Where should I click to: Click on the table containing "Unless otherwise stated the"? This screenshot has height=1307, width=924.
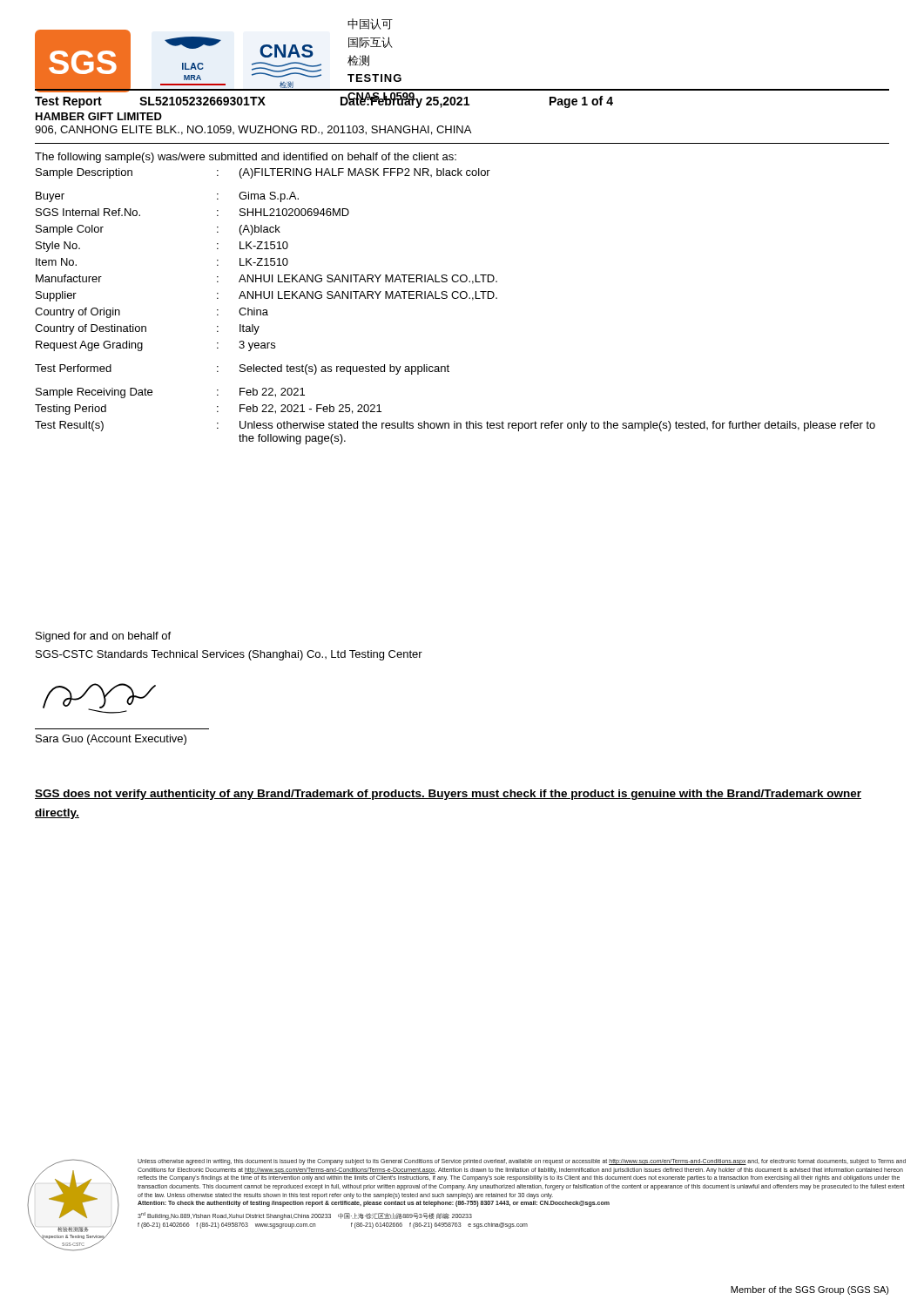click(x=462, y=305)
